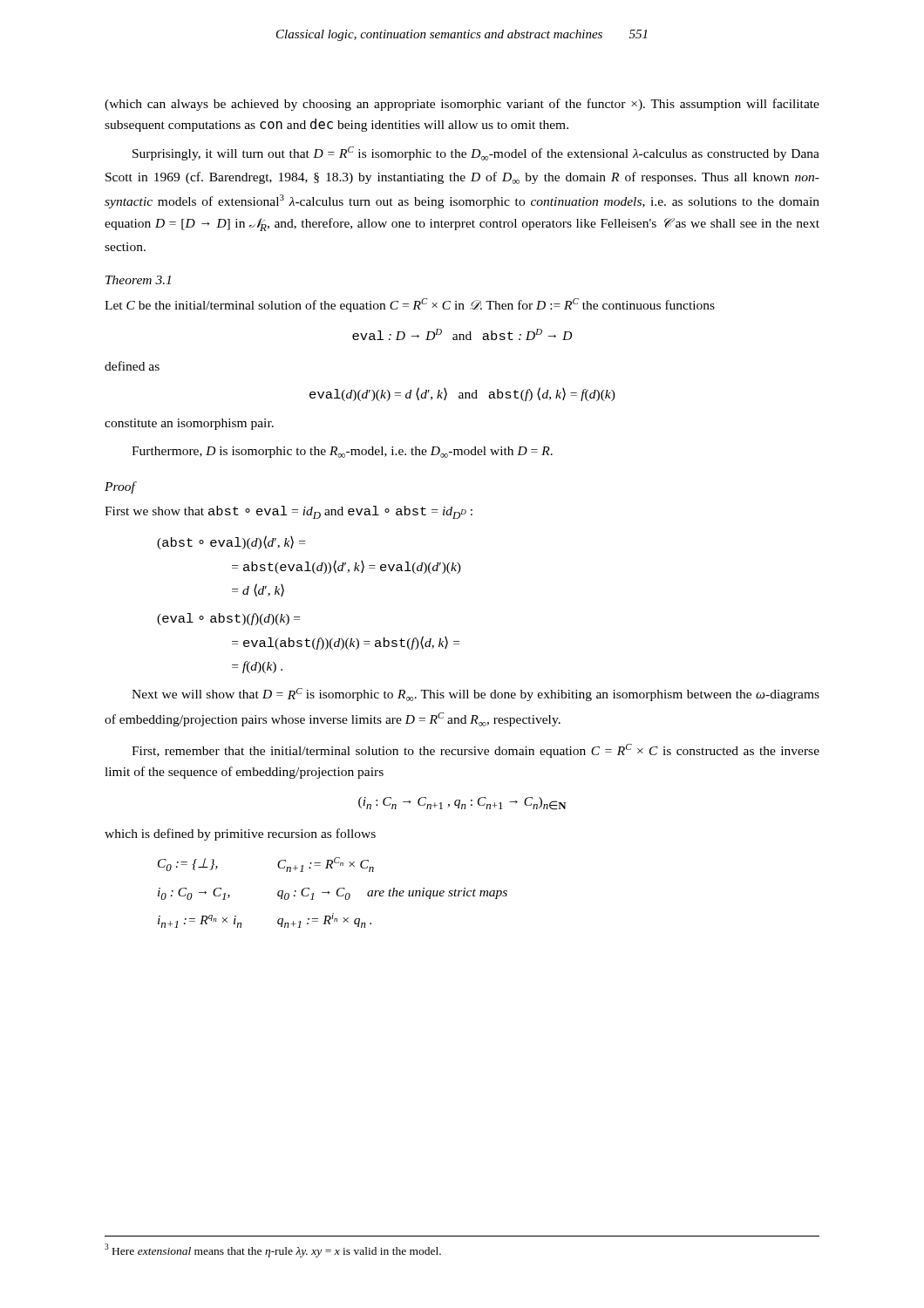Find a table

(488, 893)
